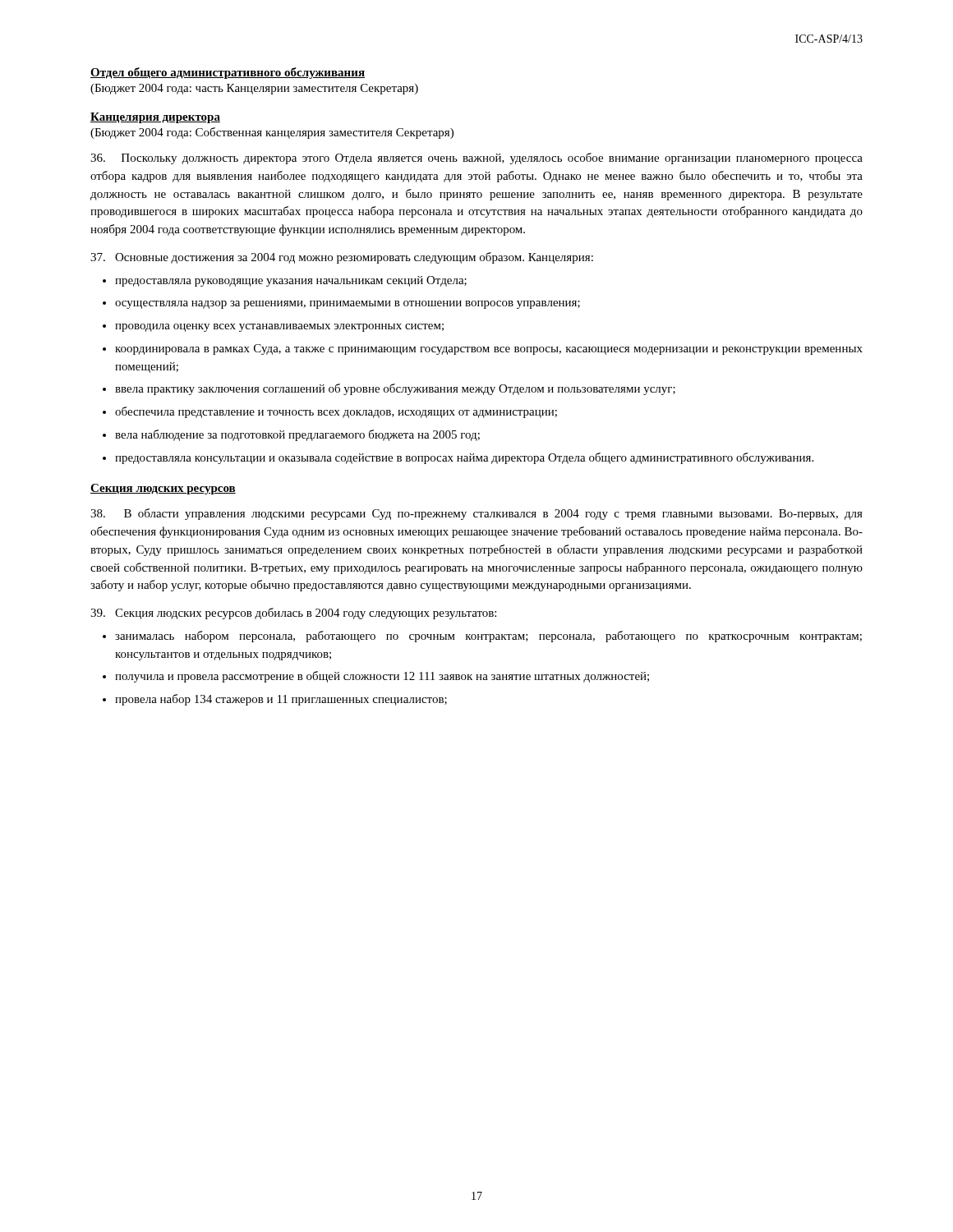Viewport: 953px width, 1232px height.
Task: Where is the passage that starts "занималась набором персонала,"?
Action: pyautogui.click(x=489, y=644)
